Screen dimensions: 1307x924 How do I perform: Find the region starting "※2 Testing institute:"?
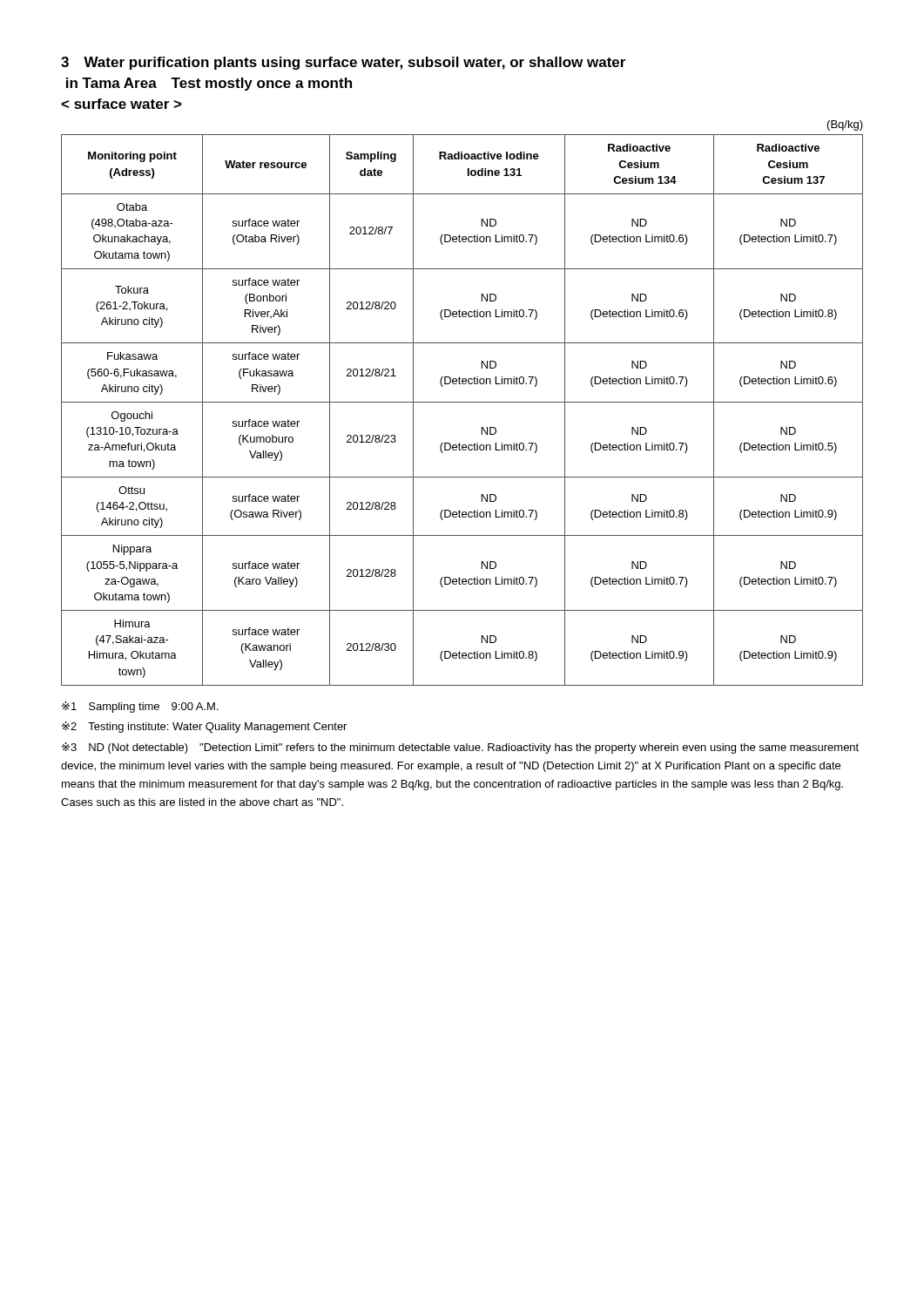[x=204, y=726]
